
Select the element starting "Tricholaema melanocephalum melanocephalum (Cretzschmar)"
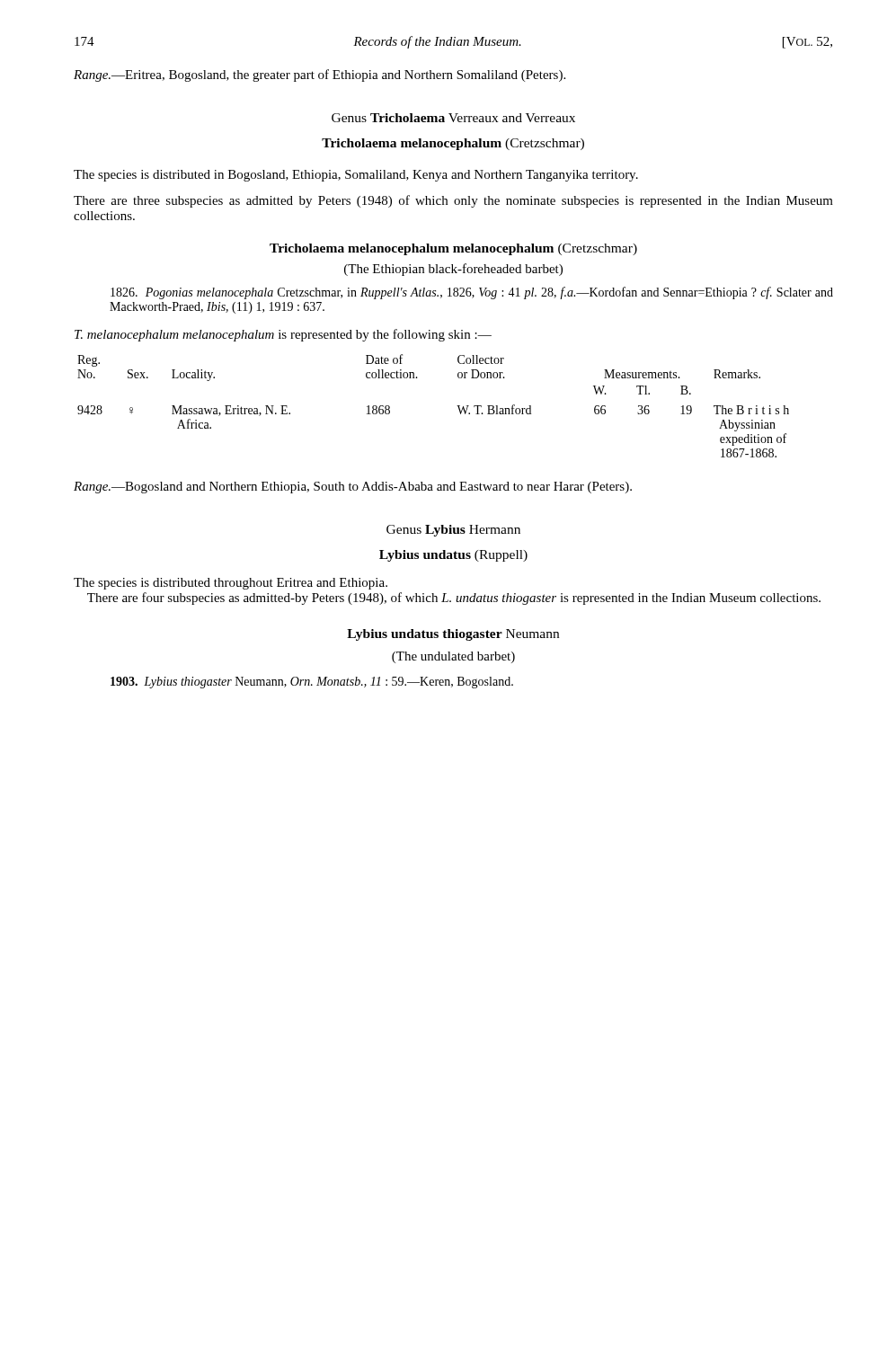(x=453, y=248)
